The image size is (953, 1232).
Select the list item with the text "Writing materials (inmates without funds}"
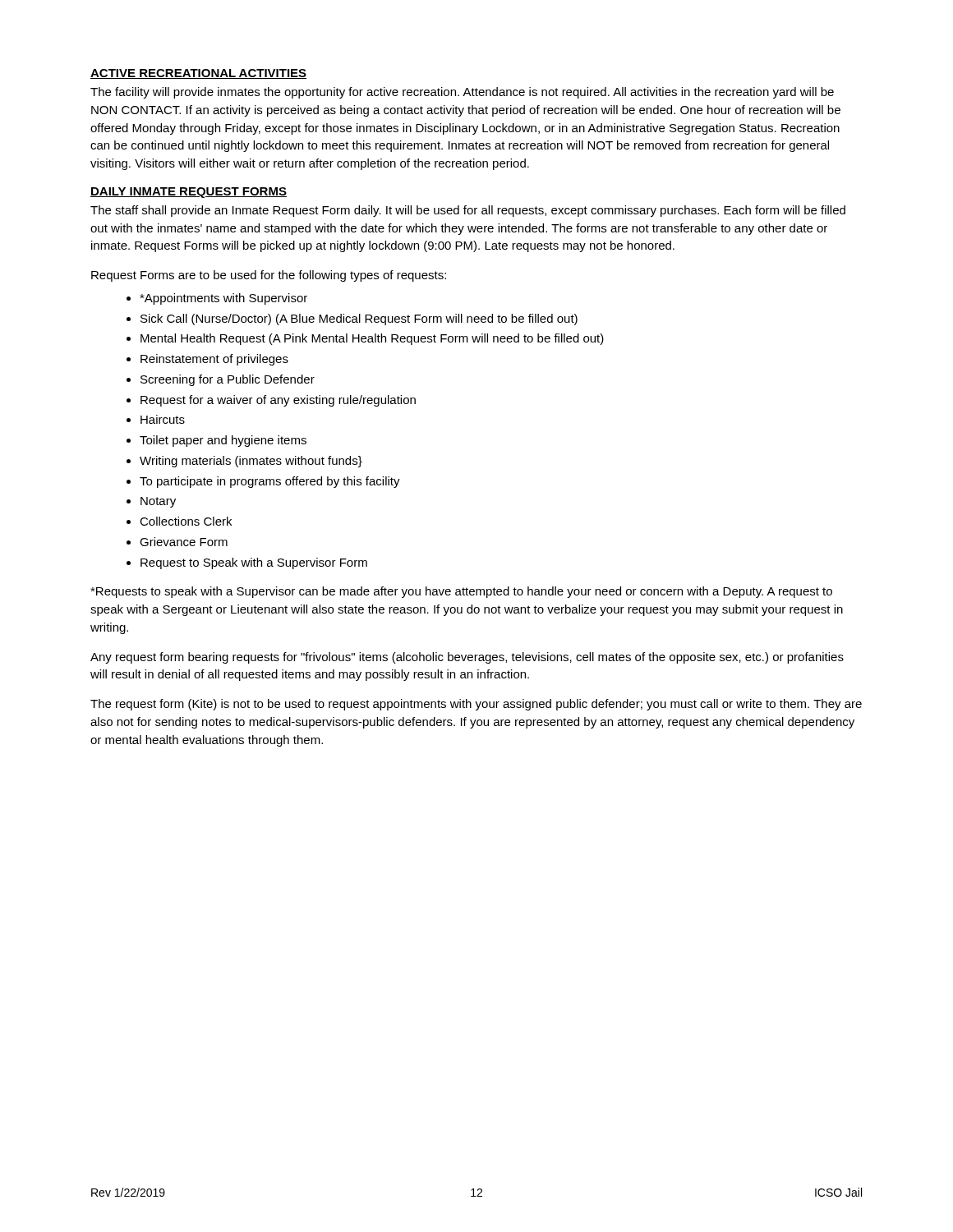coord(251,460)
